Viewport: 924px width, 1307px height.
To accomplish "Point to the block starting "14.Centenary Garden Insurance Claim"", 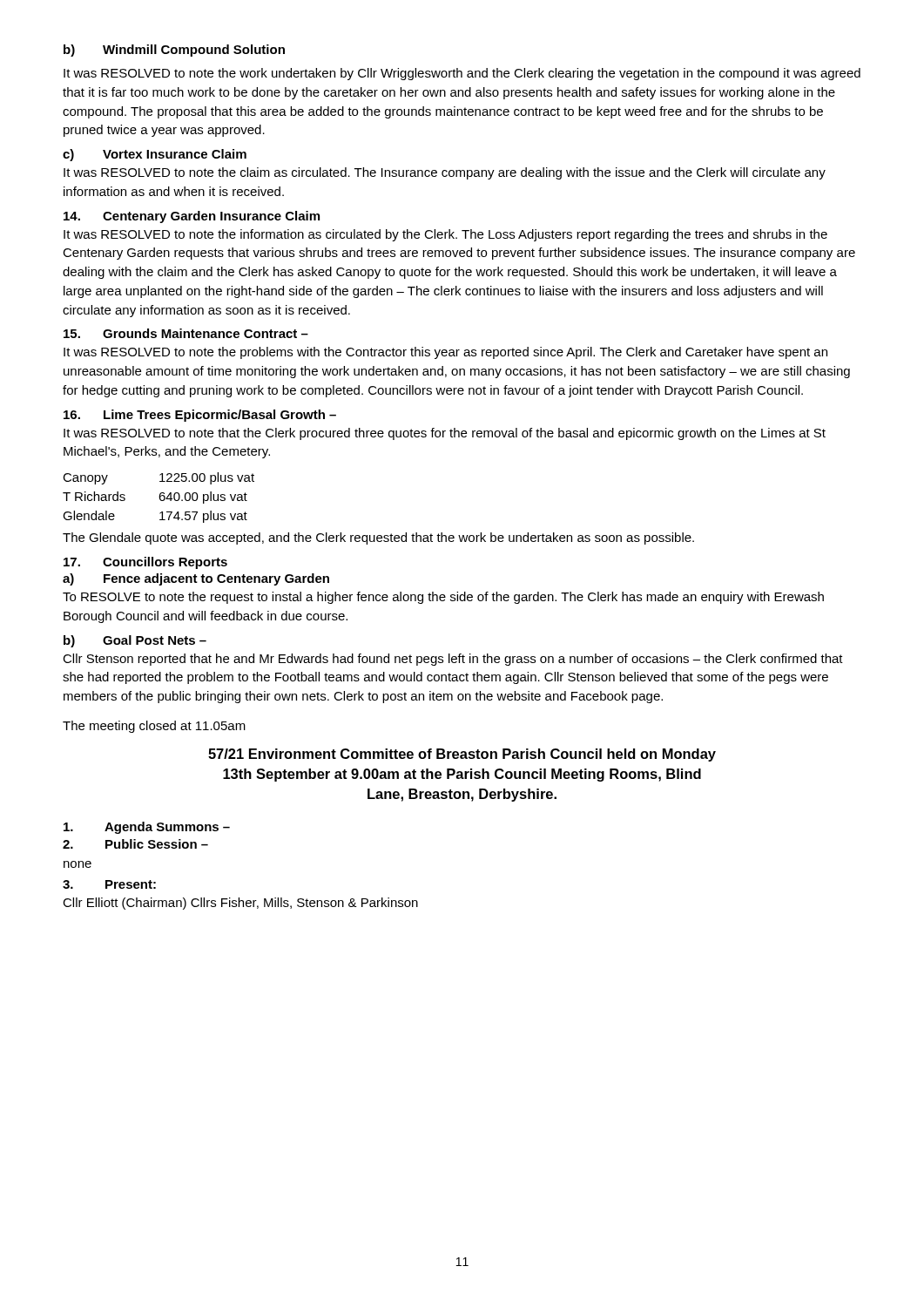I will point(192,215).
